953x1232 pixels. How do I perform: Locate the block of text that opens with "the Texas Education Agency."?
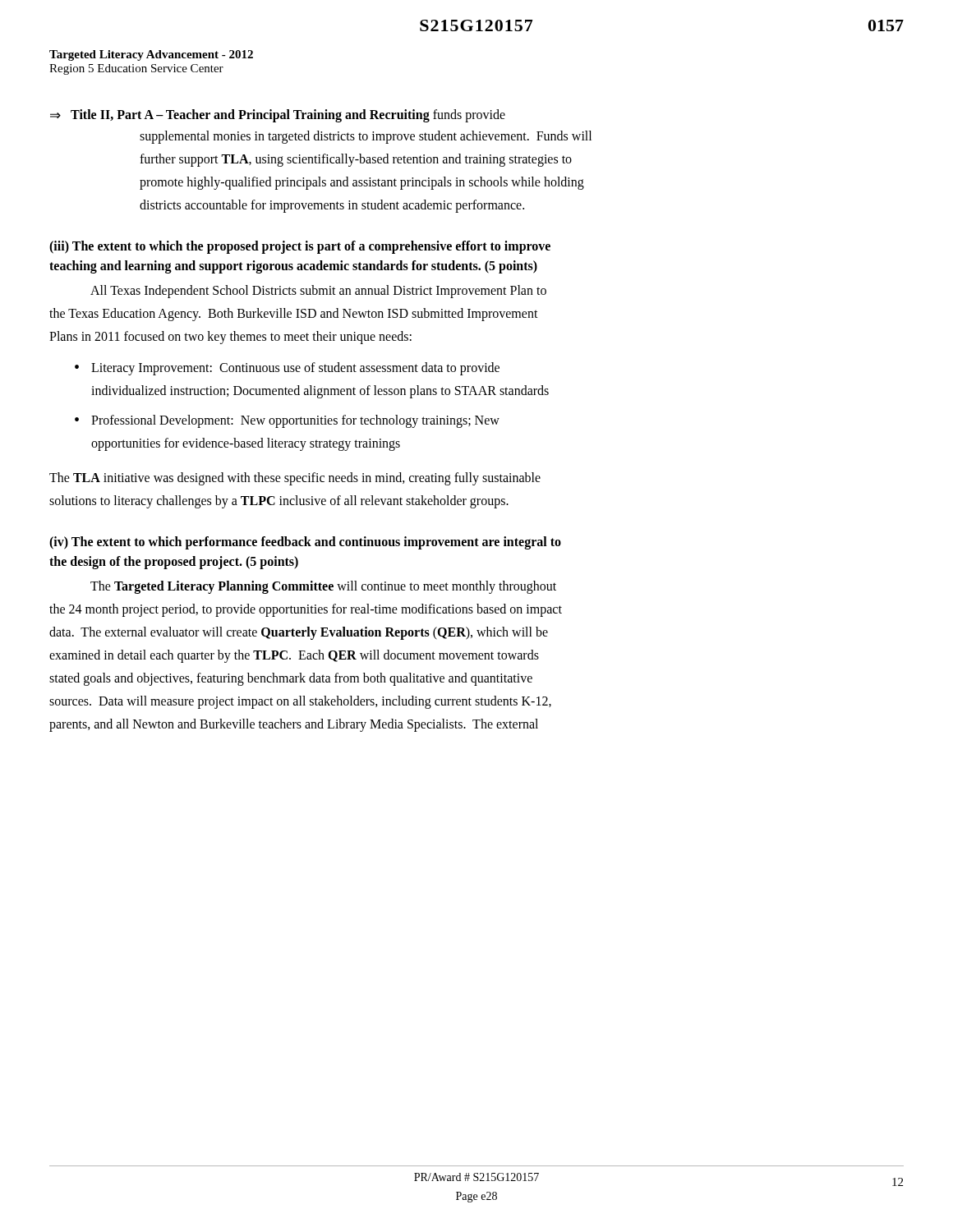click(293, 313)
